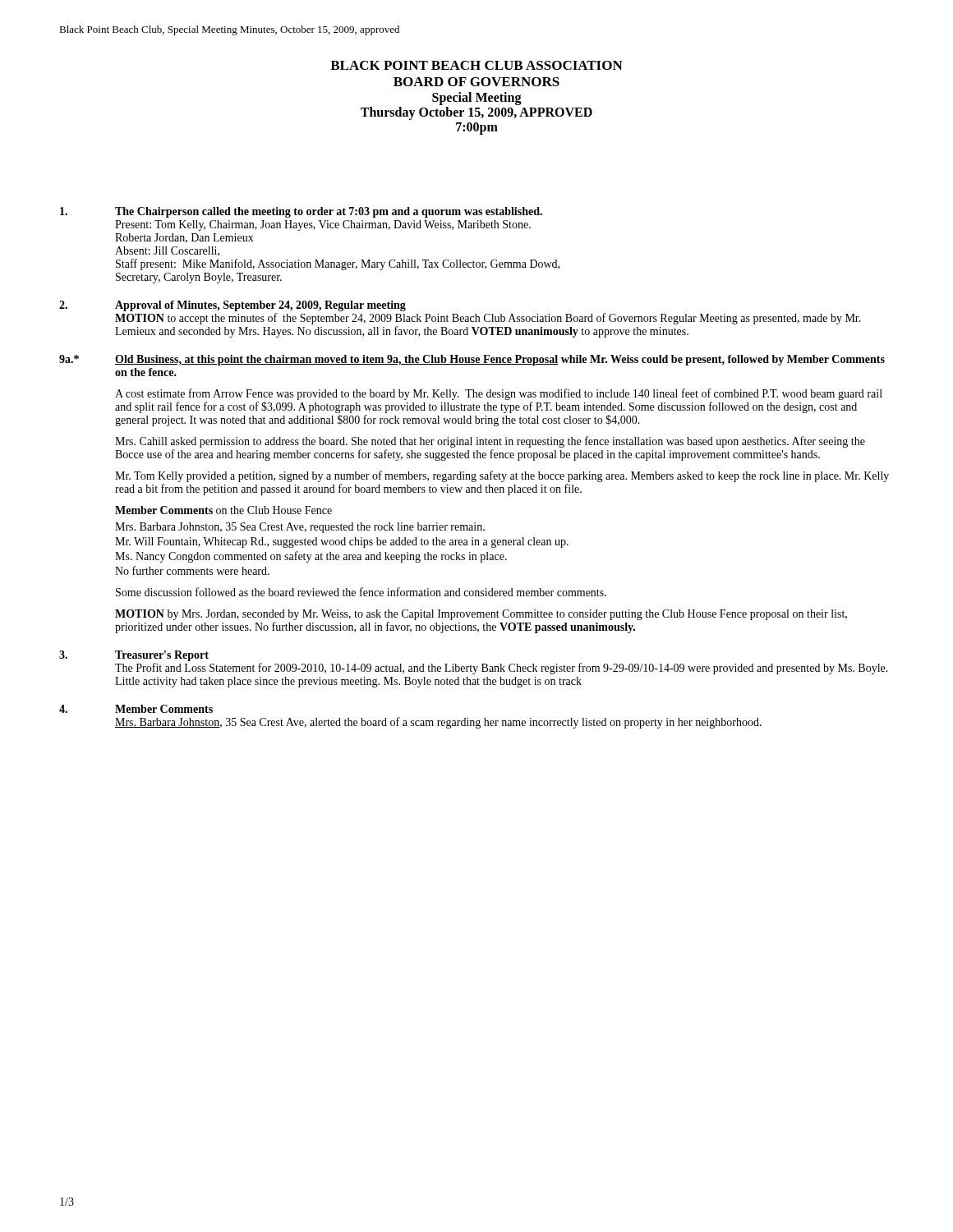Point to the element starting "9a.* Old Business, at this point the chairman"
Image resolution: width=953 pixels, height=1232 pixels.
click(x=476, y=494)
